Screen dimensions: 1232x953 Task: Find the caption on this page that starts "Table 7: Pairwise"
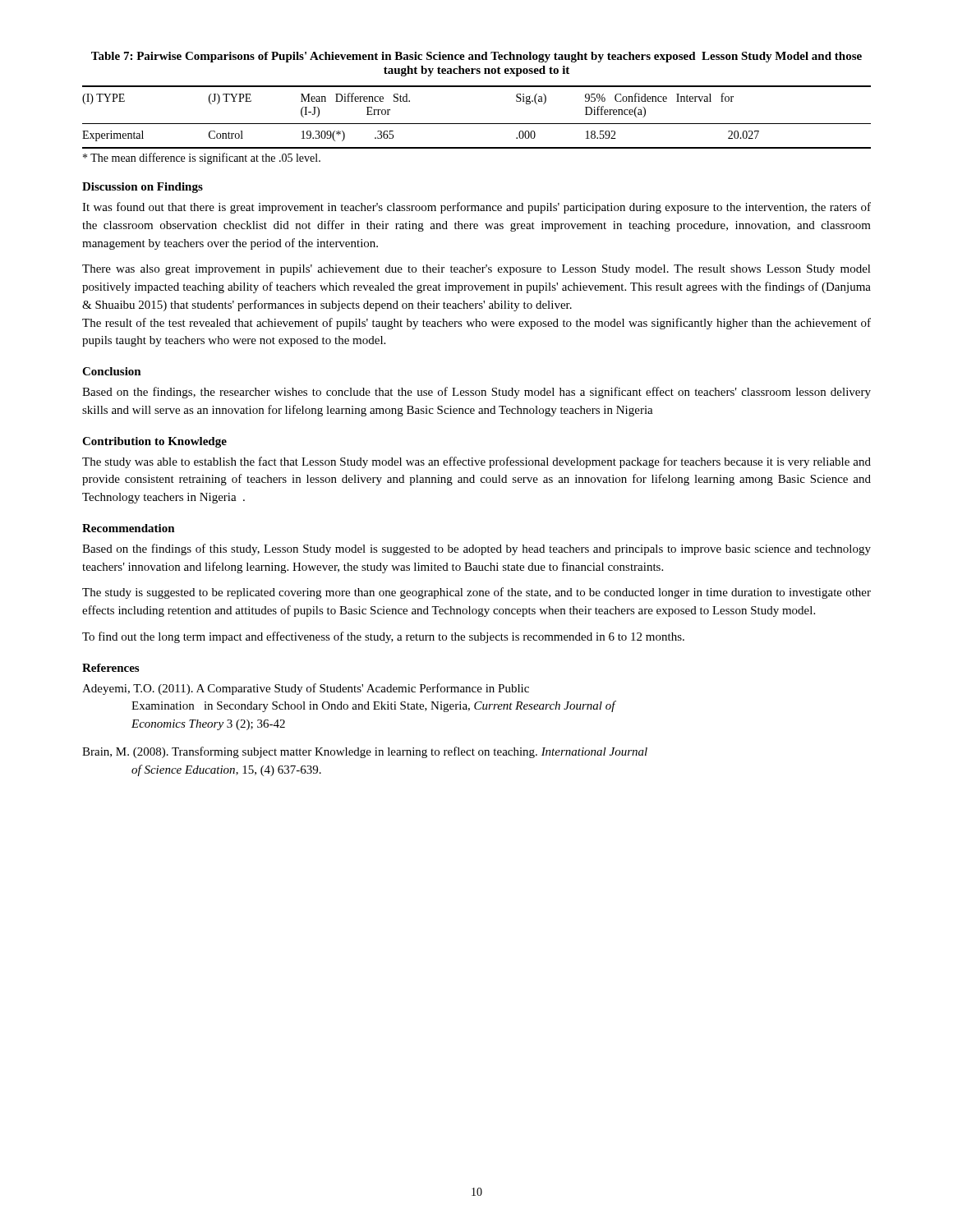point(476,63)
